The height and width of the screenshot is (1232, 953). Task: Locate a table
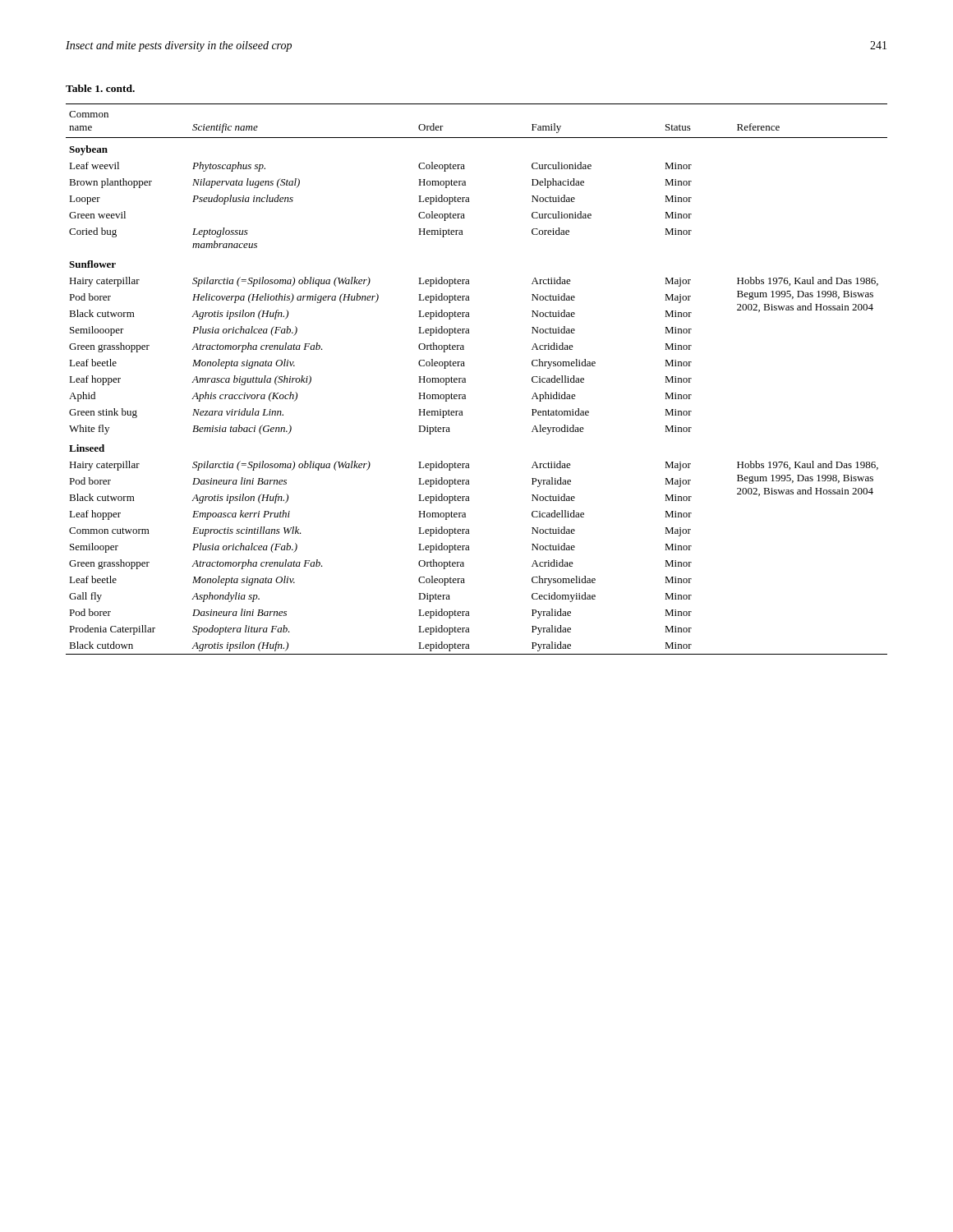pos(476,379)
